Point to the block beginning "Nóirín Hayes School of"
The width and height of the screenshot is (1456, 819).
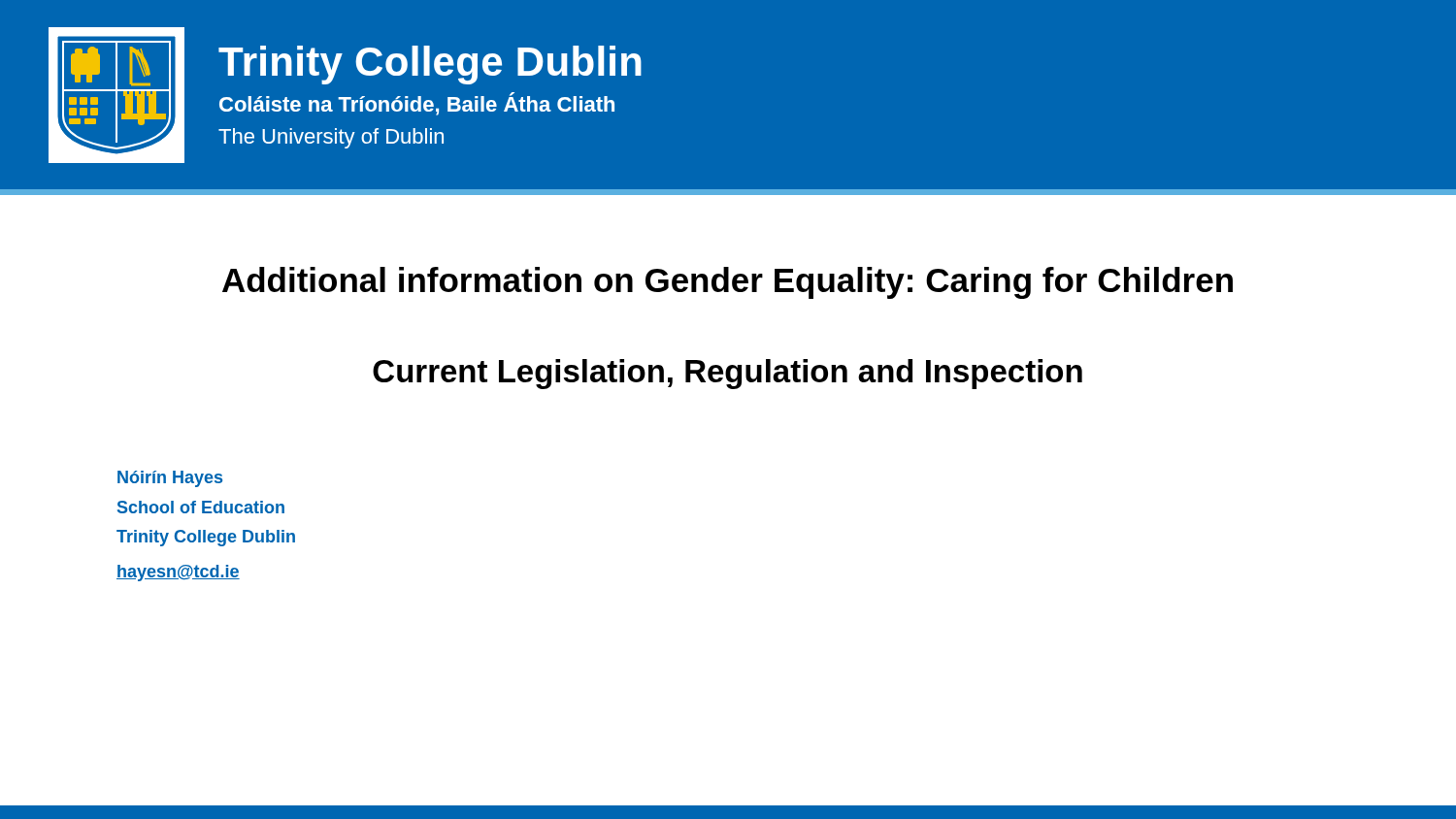tap(170, 479)
